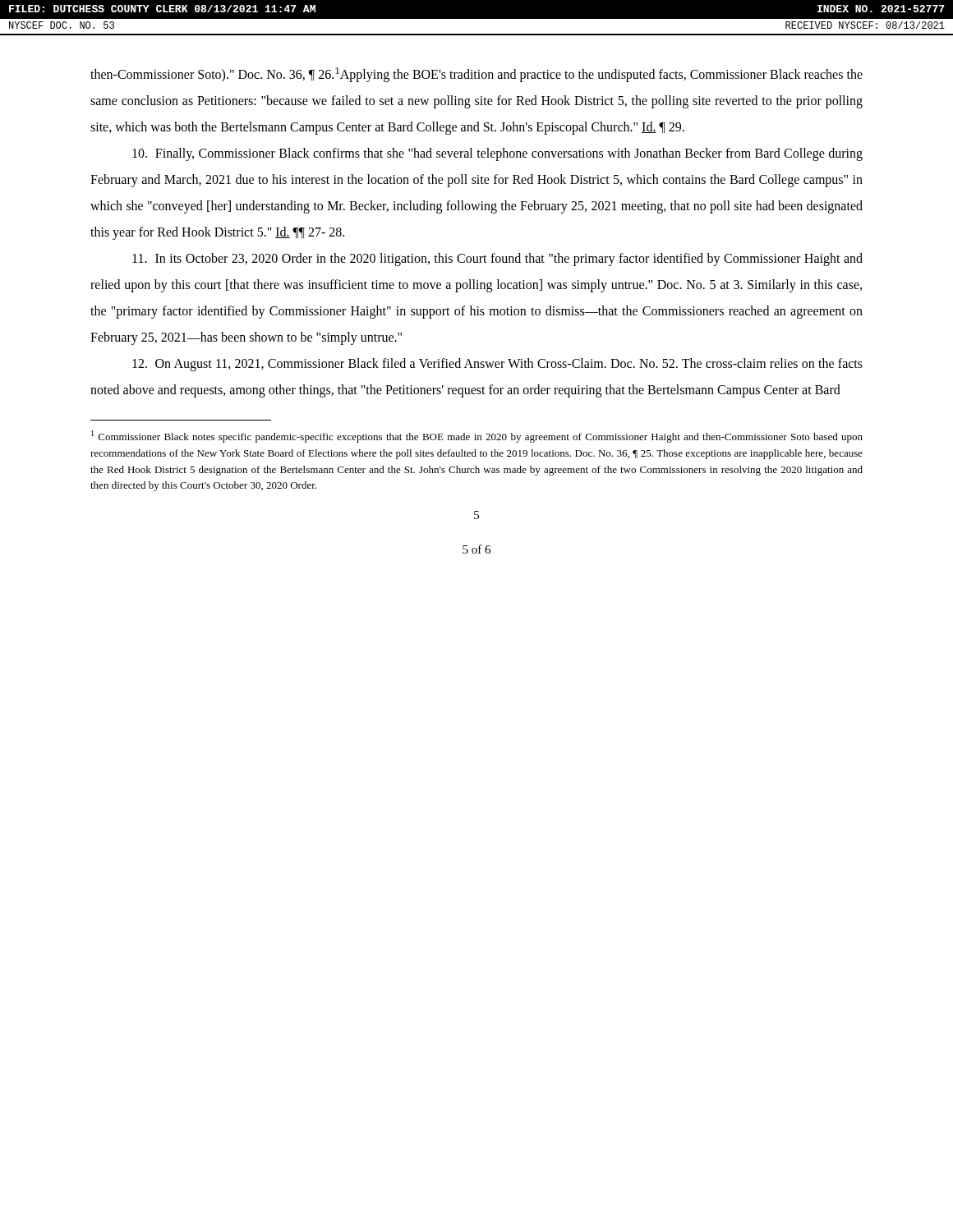This screenshot has width=953, height=1232.
Task: Where is the passage that starts "then-Commissioner Soto)." Doc. No. 36, ¶ 26.1Applying the"?
Action: tap(476, 99)
